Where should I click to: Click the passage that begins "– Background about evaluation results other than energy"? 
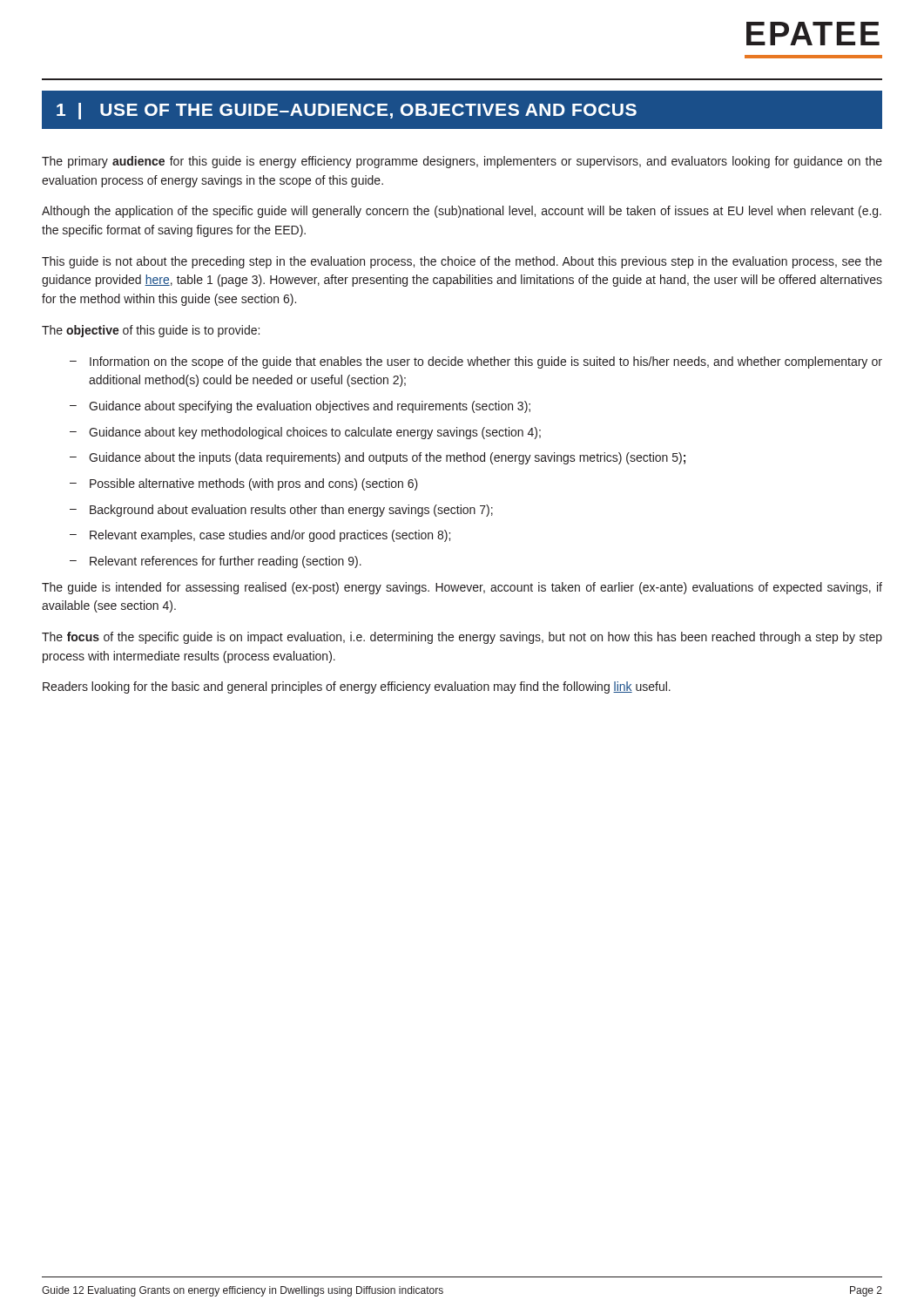coord(462,510)
